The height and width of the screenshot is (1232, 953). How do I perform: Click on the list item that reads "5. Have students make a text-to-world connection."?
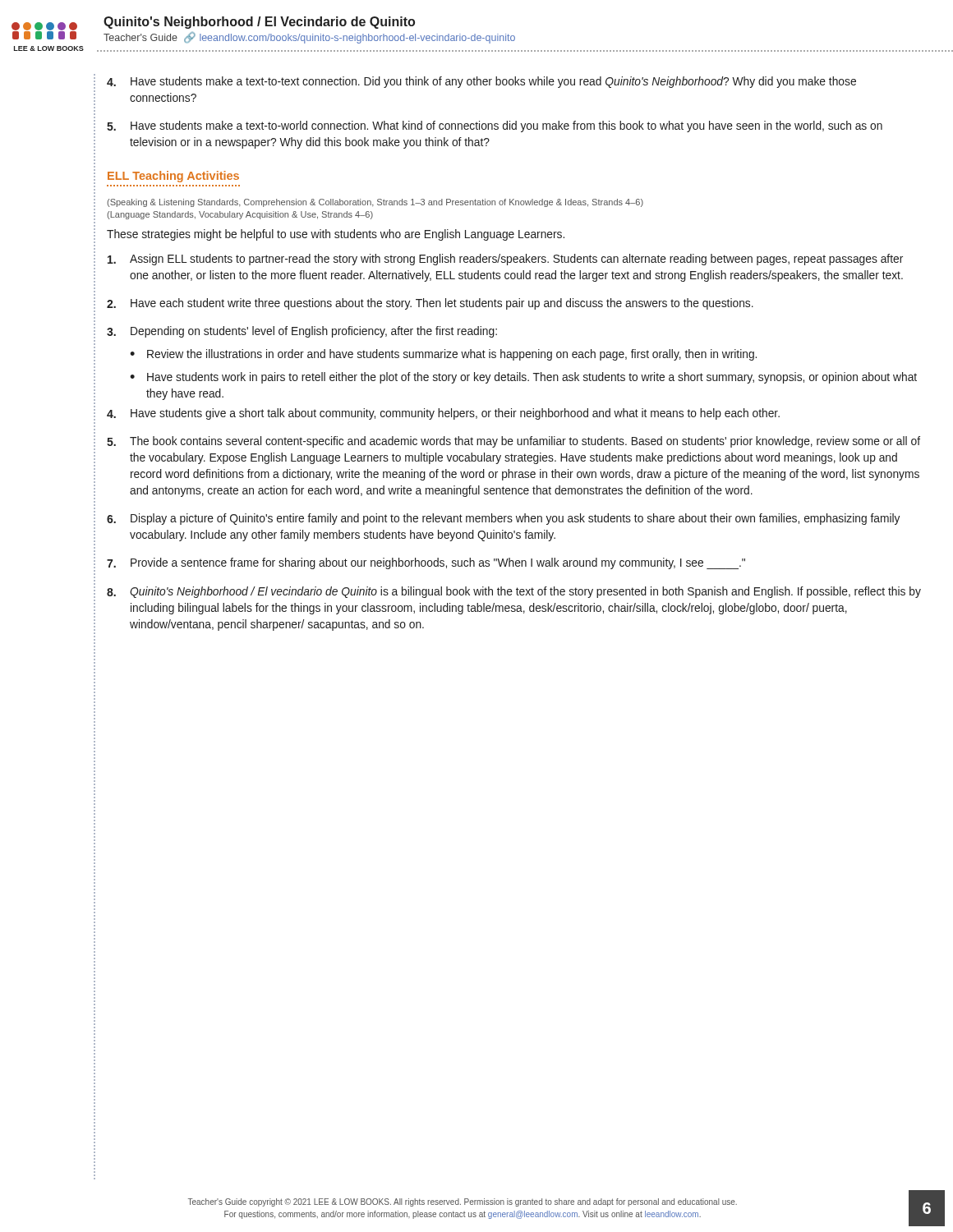[515, 135]
